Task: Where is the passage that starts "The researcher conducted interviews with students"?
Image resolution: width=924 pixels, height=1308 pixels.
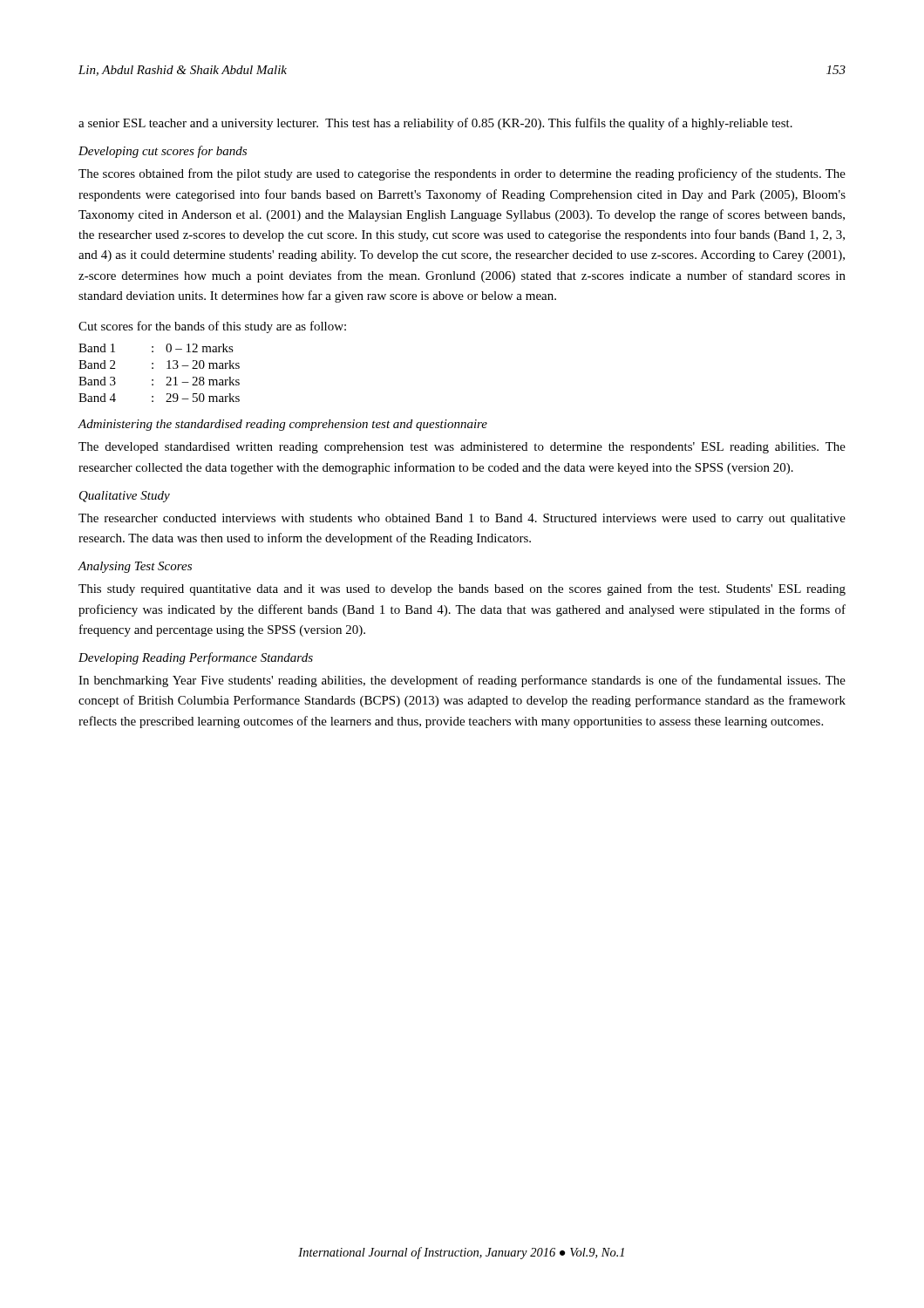Action: pos(462,528)
